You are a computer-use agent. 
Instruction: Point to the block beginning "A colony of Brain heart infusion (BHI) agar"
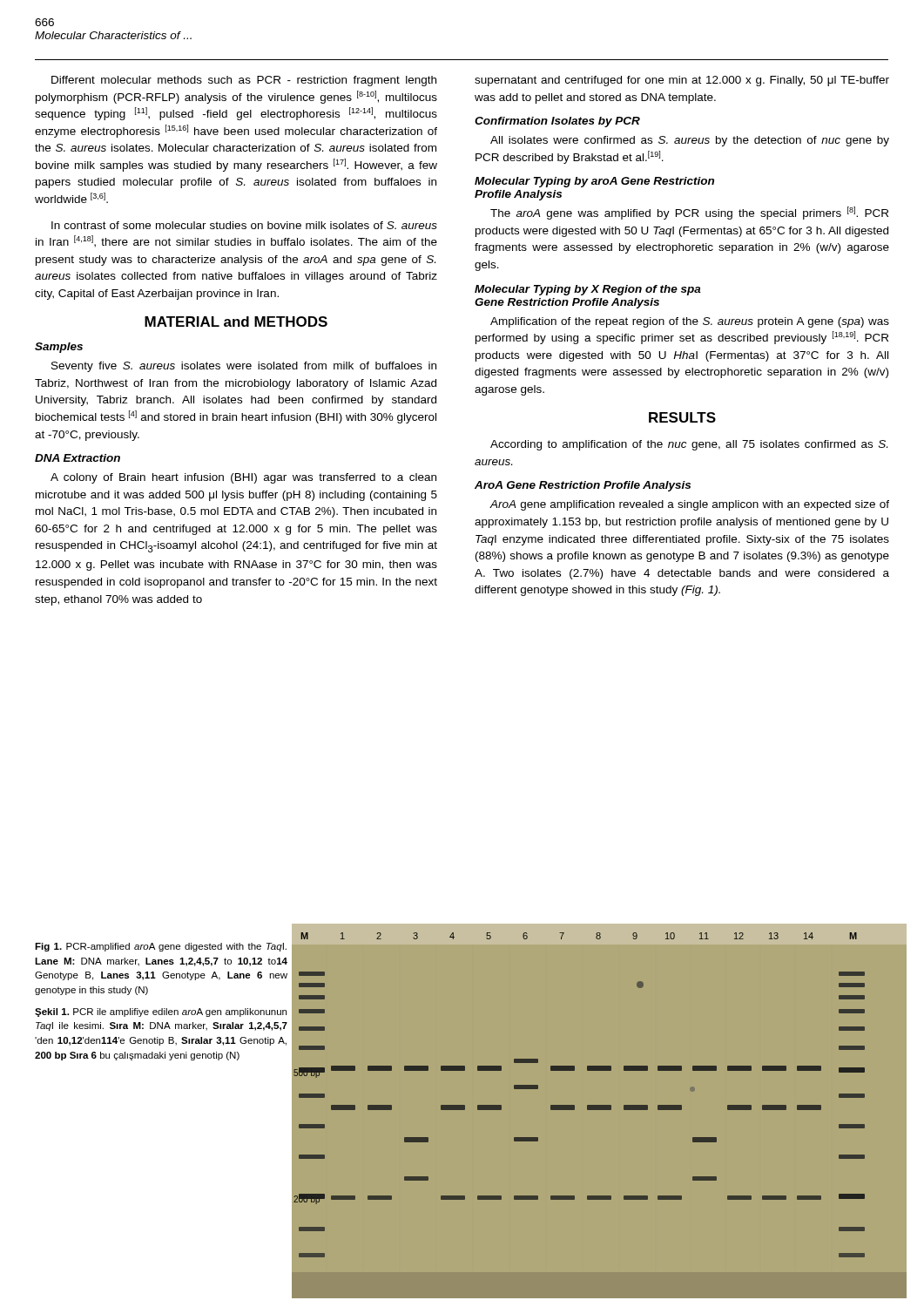click(x=236, y=538)
